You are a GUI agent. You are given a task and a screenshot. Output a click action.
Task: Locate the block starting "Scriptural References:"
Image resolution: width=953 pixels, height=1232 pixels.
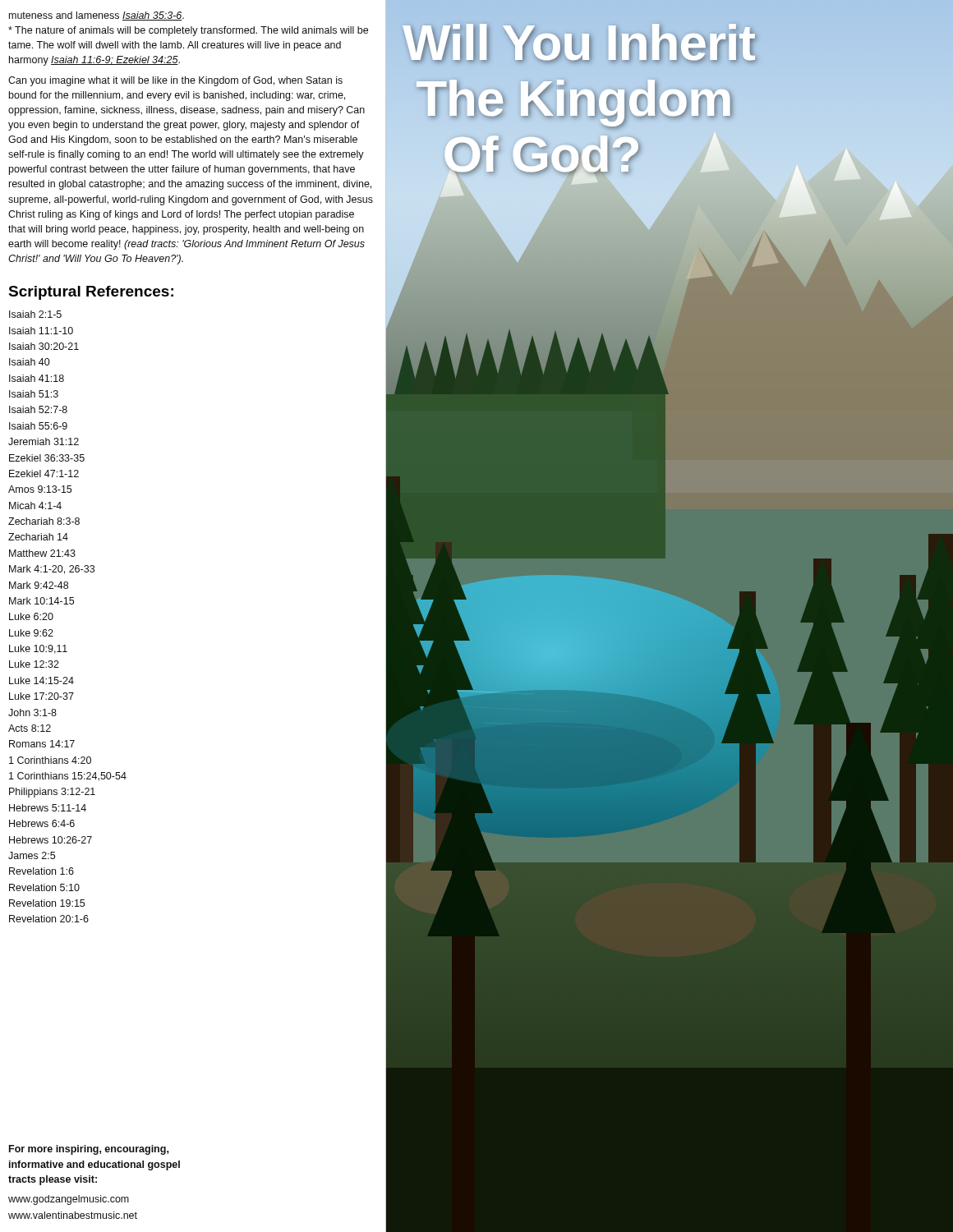click(x=91, y=291)
